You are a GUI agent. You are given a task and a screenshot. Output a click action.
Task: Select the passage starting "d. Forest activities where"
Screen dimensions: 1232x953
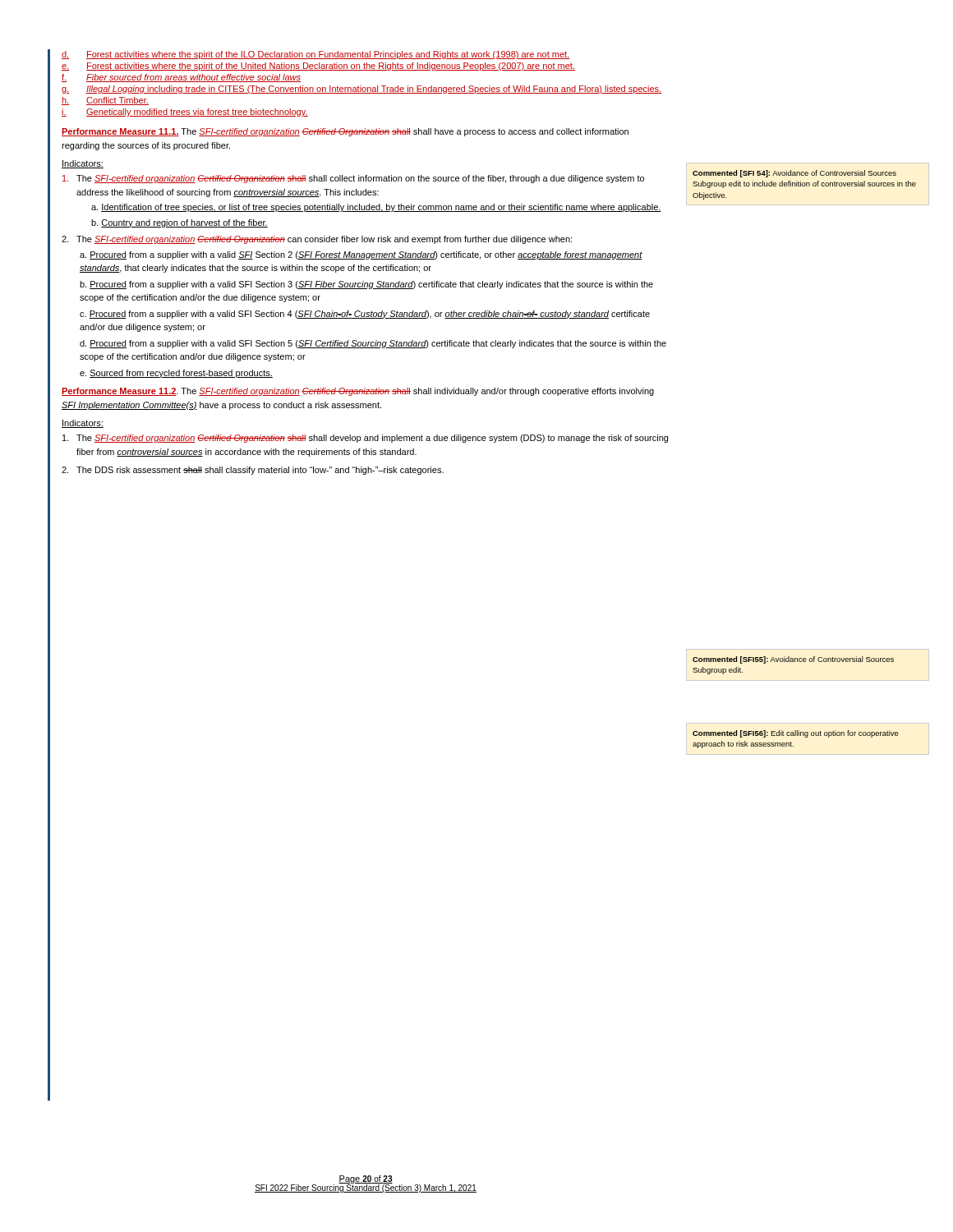[366, 54]
